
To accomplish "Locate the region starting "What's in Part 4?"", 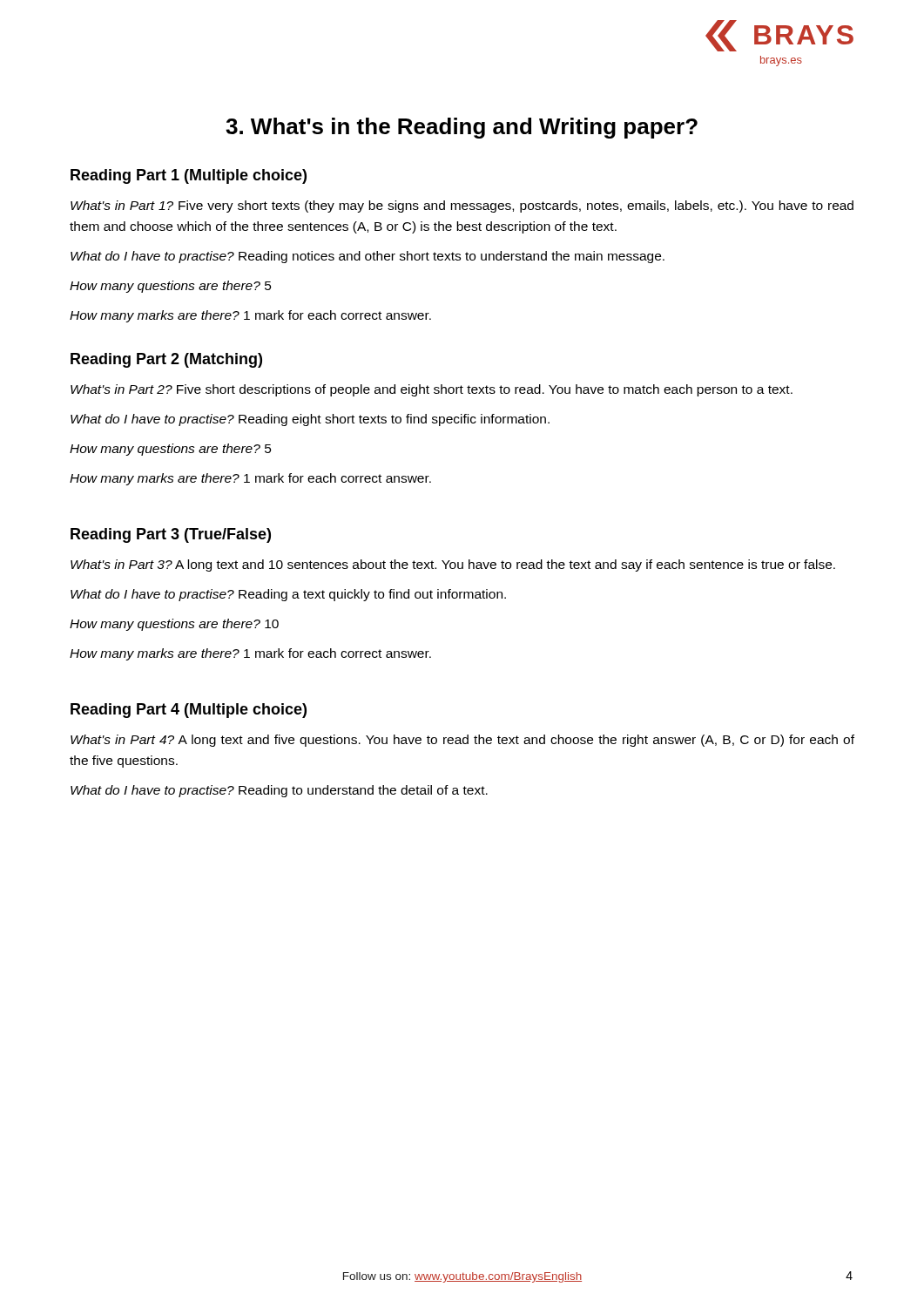I will coord(462,750).
